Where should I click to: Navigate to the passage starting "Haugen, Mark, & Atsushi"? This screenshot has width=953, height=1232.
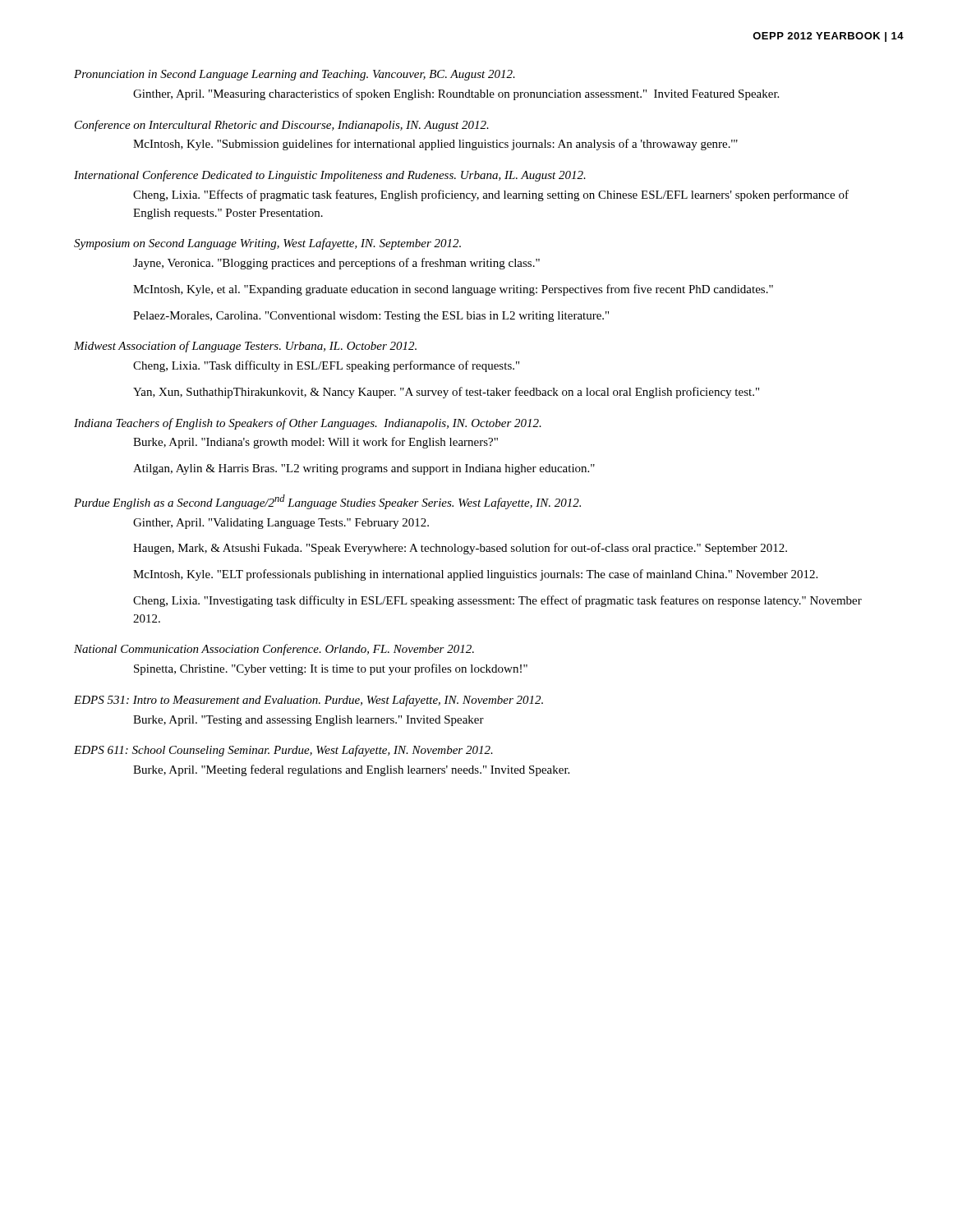510,549
